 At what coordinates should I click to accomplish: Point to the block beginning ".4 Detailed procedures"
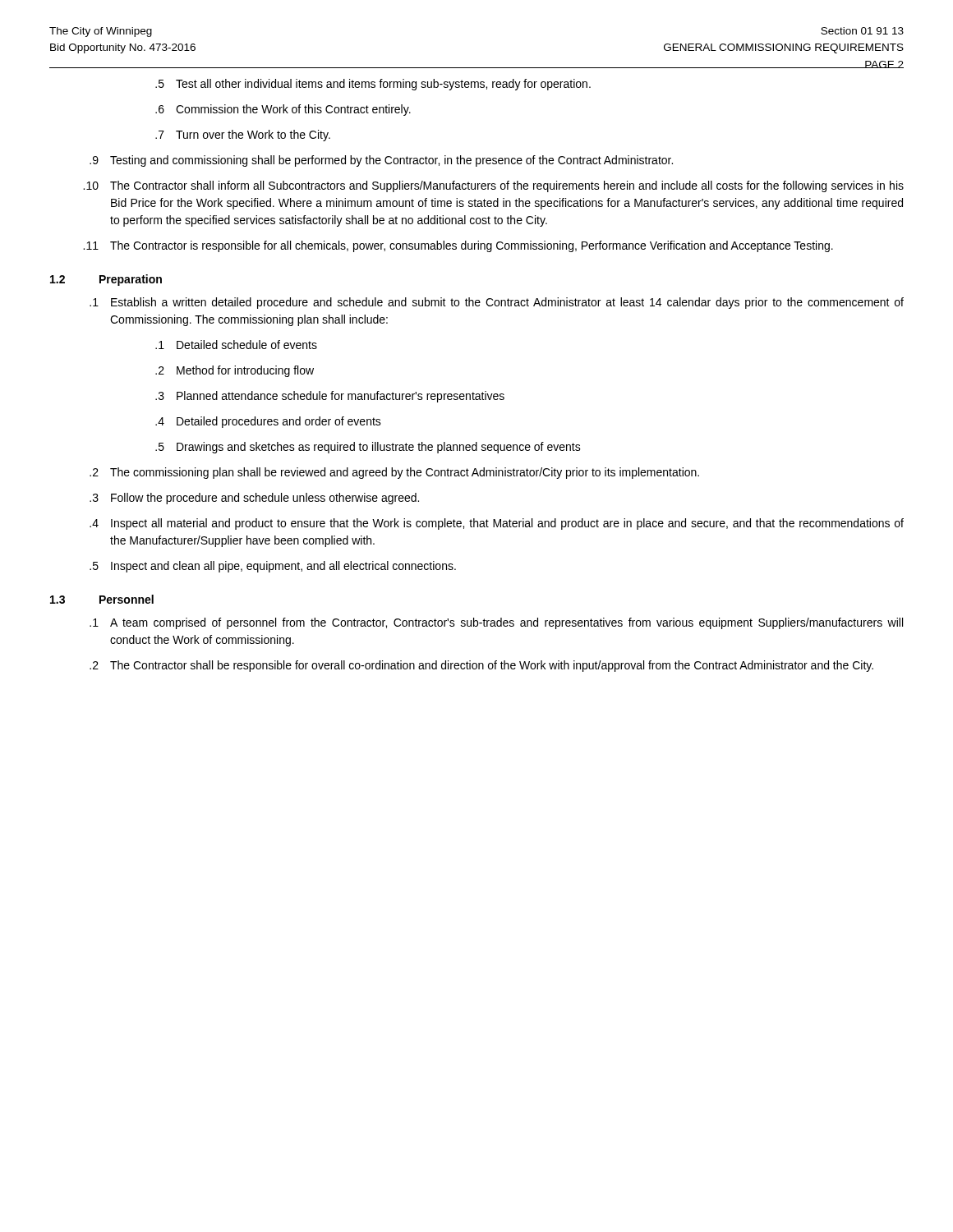[268, 422]
